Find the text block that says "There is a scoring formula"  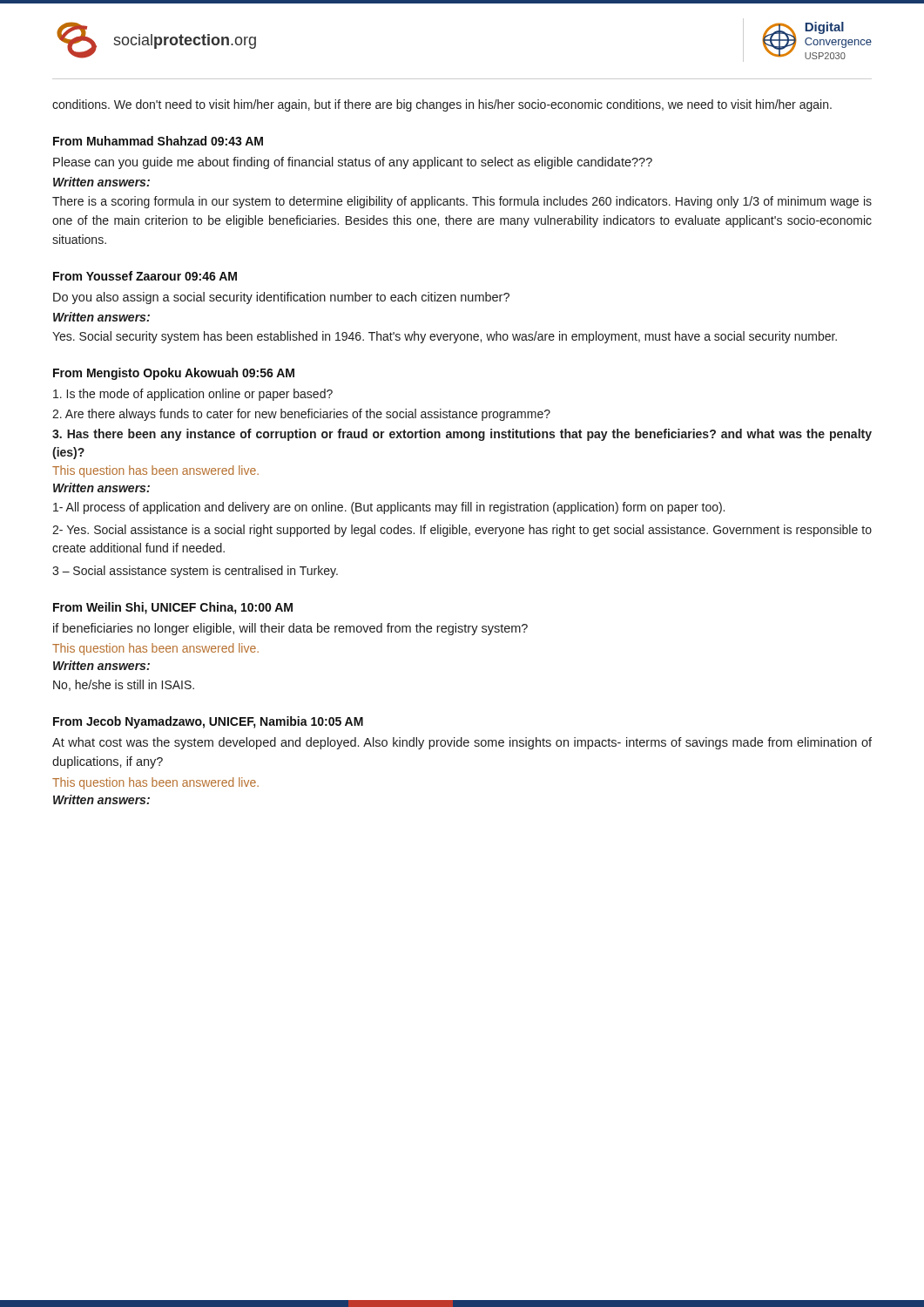click(x=462, y=221)
